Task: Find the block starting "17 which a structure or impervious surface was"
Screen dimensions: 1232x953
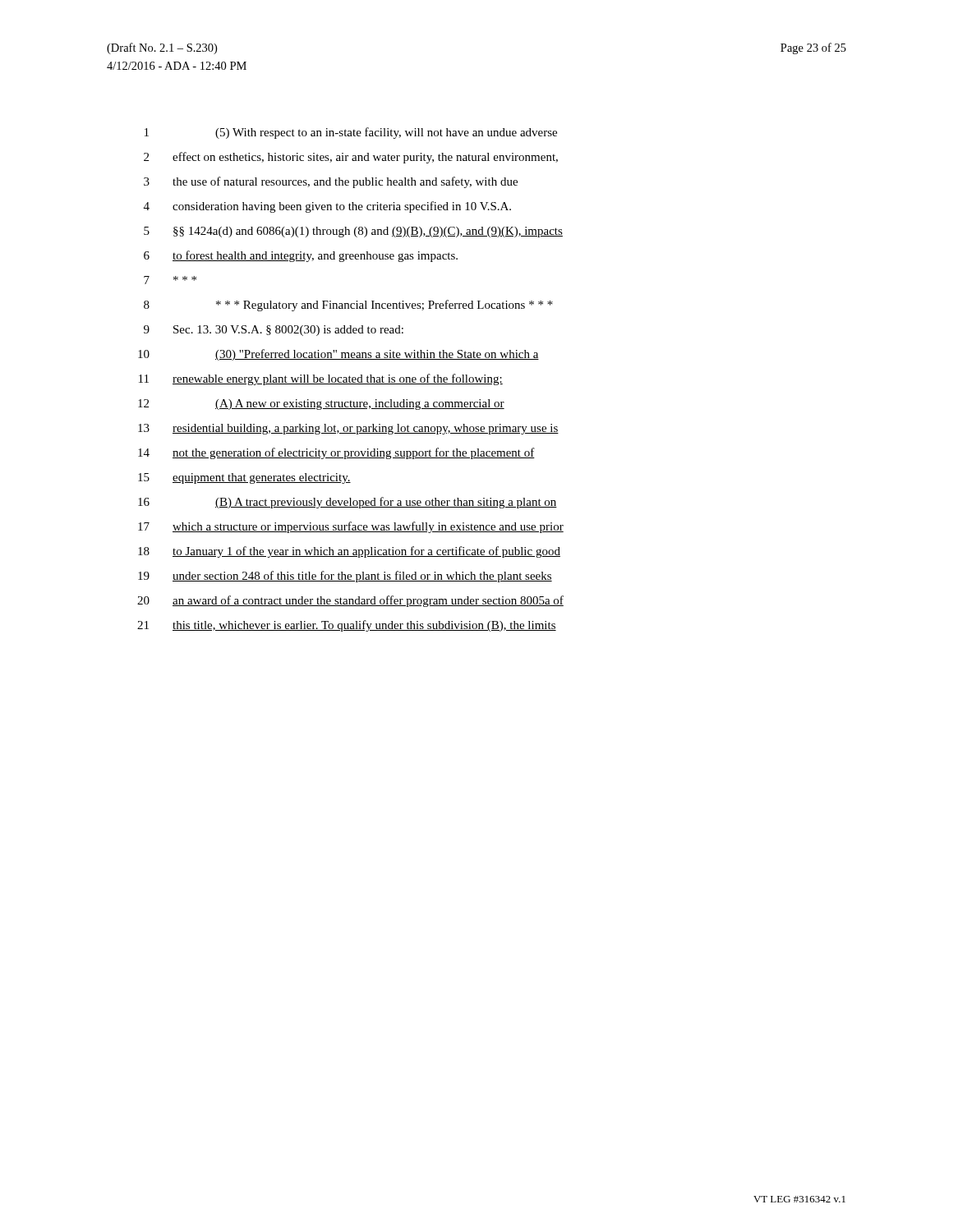Action: [x=476, y=527]
